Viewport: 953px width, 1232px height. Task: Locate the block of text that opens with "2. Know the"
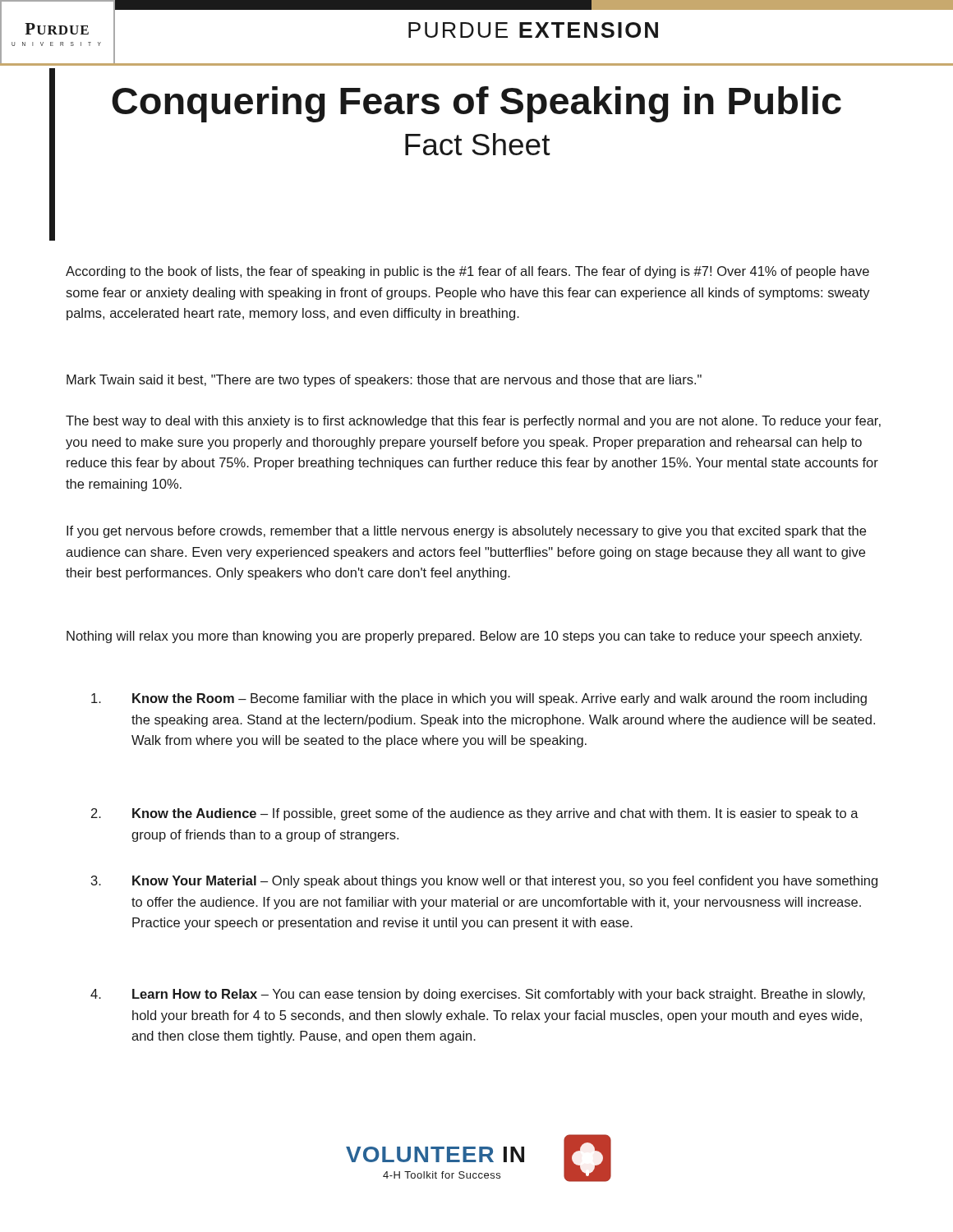coord(476,824)
